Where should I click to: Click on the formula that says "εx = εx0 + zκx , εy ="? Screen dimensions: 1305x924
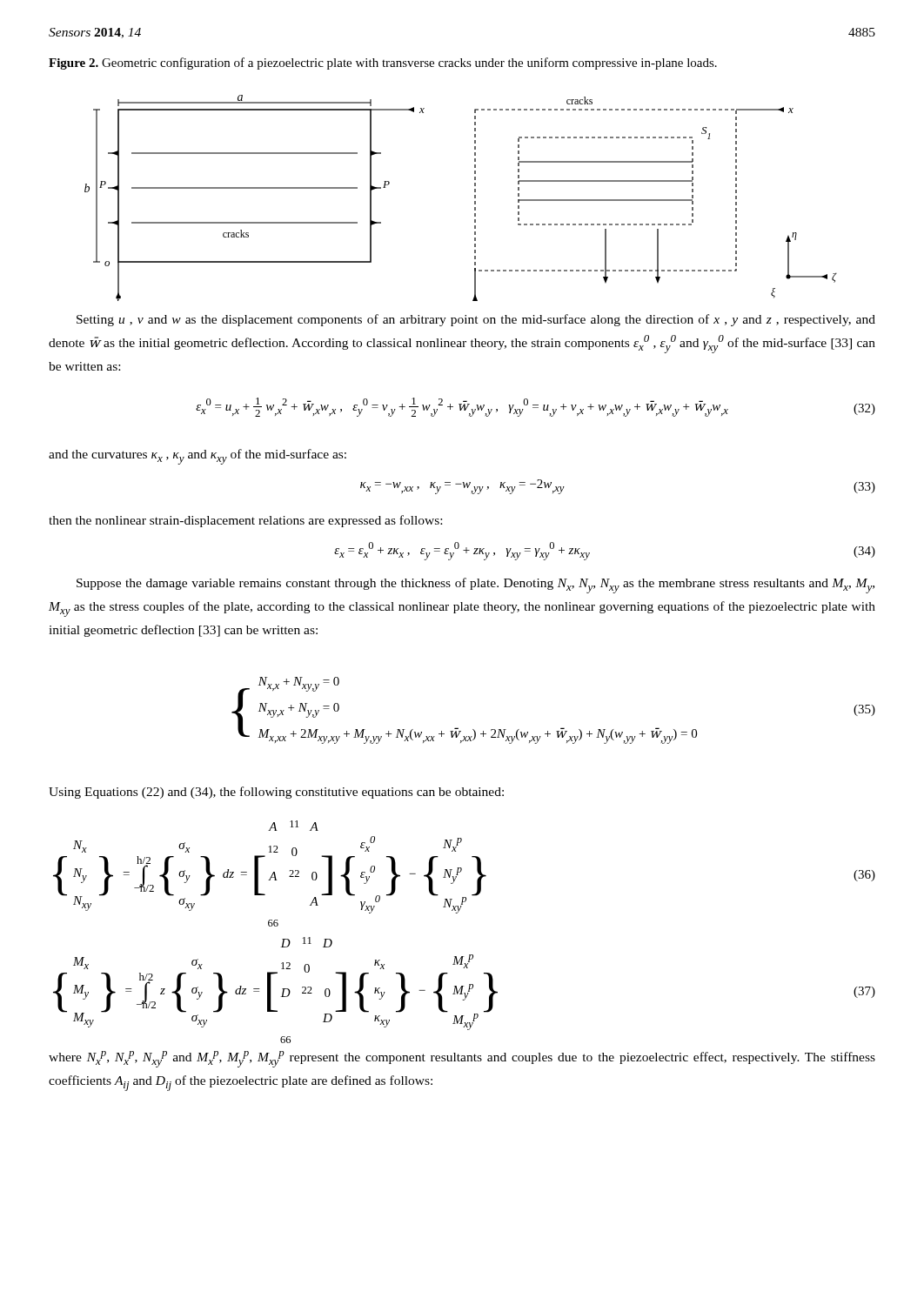(451, 553)
